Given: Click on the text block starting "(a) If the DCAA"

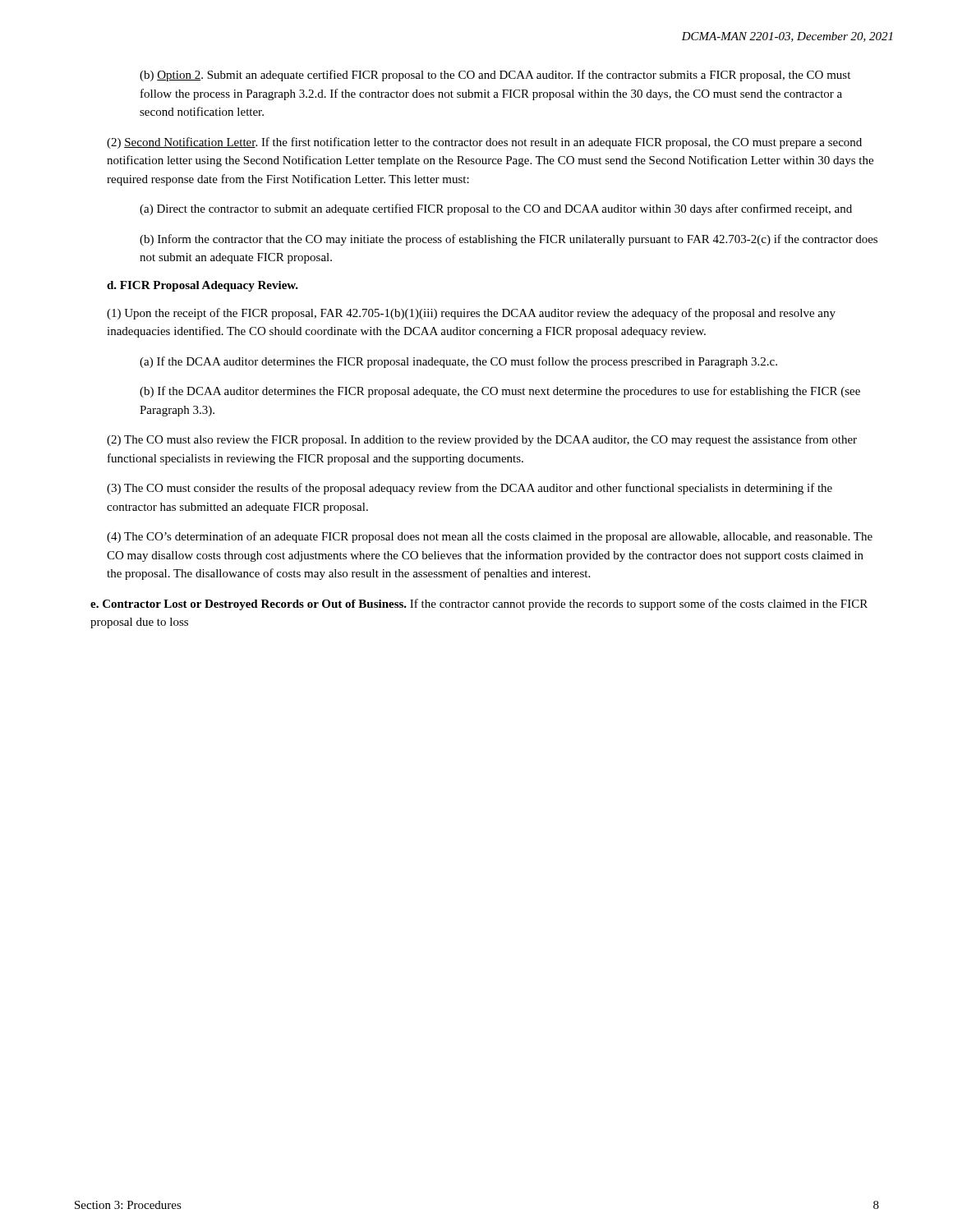Looking at the screenshot, I should pyautogui.click(x=509, y=361).
